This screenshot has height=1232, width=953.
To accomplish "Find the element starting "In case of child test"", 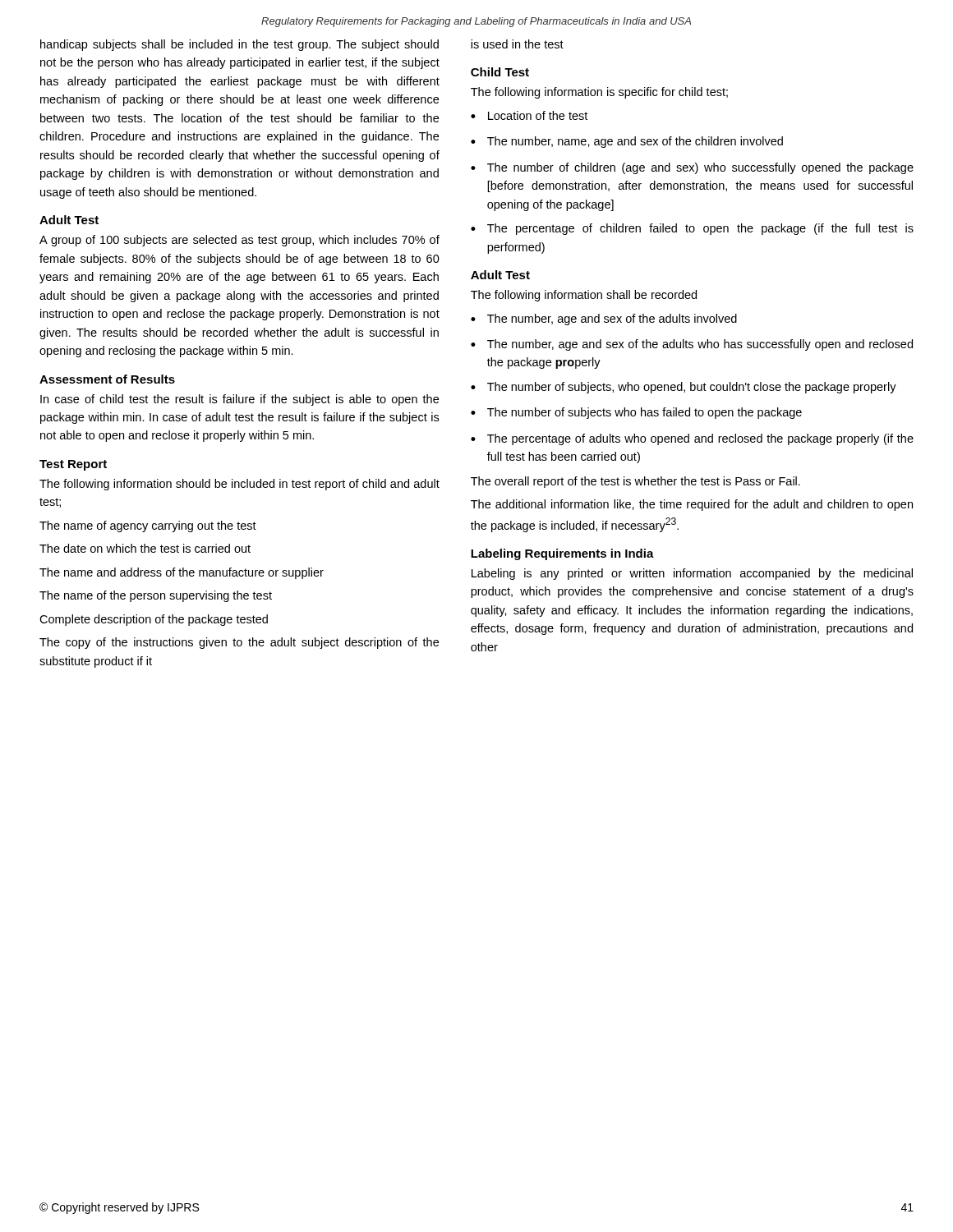I will (x=239, y=417).
